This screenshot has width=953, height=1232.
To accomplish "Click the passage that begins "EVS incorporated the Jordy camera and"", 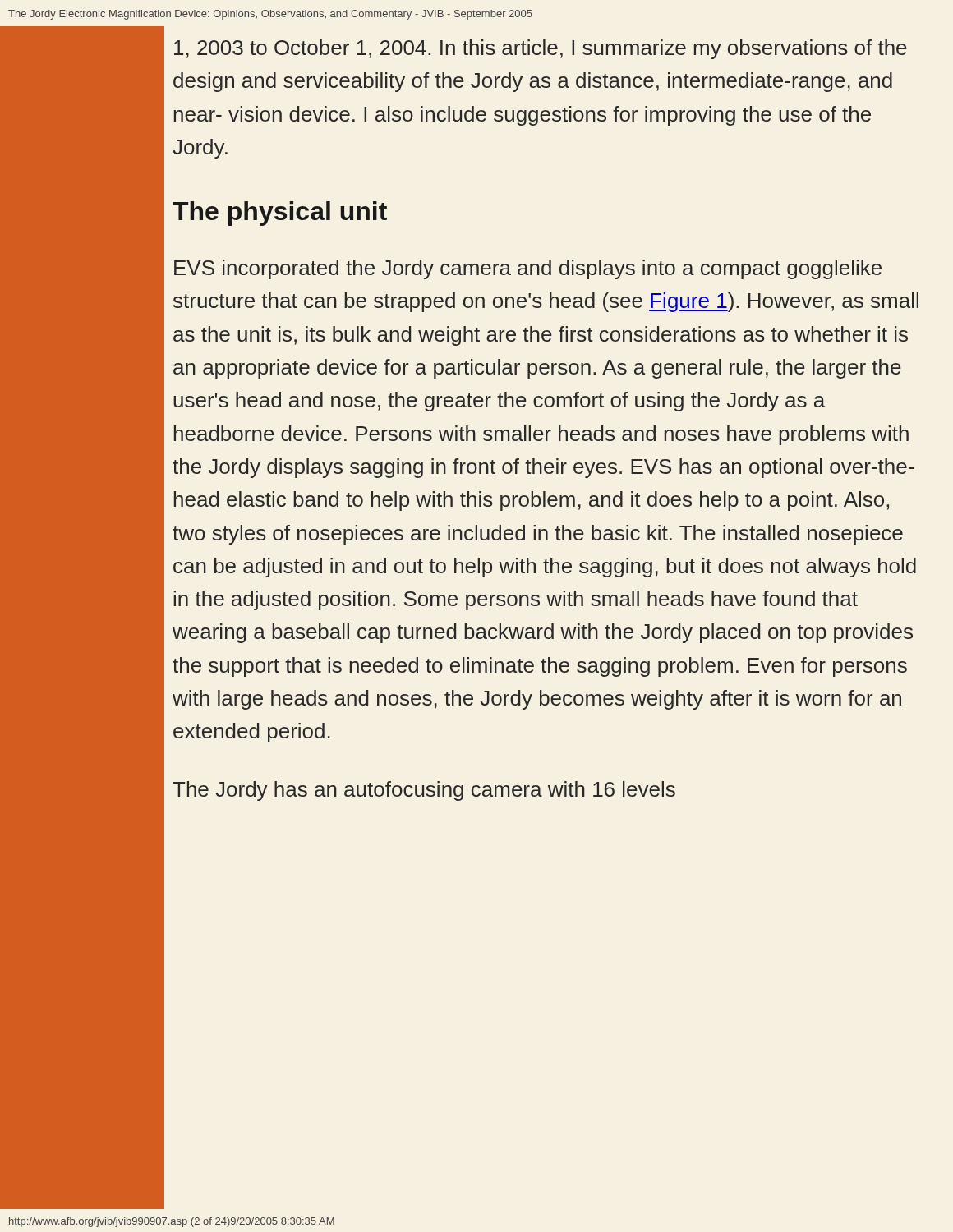I will pos(546,500).
